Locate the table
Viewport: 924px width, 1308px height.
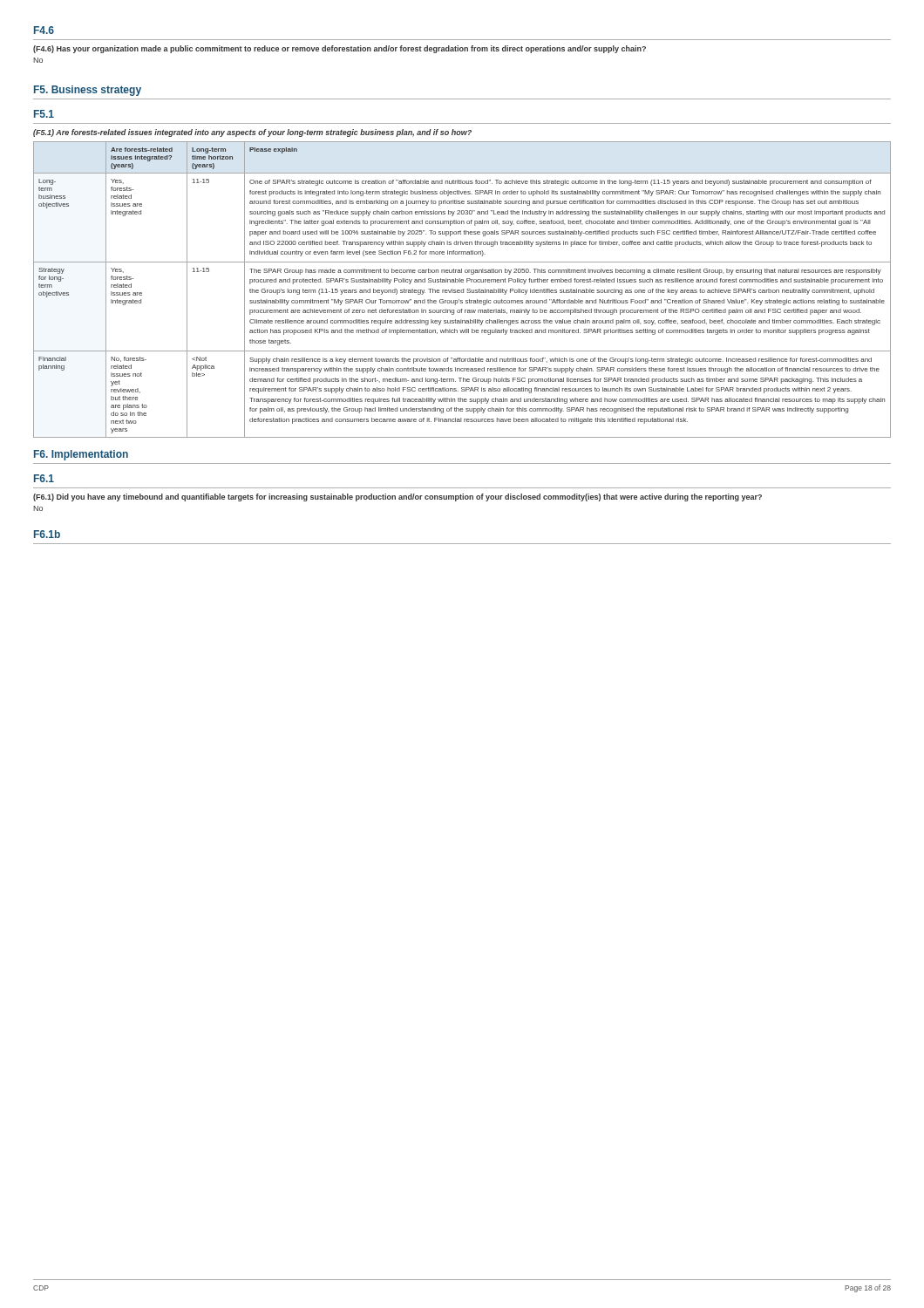tap(462, 289)
